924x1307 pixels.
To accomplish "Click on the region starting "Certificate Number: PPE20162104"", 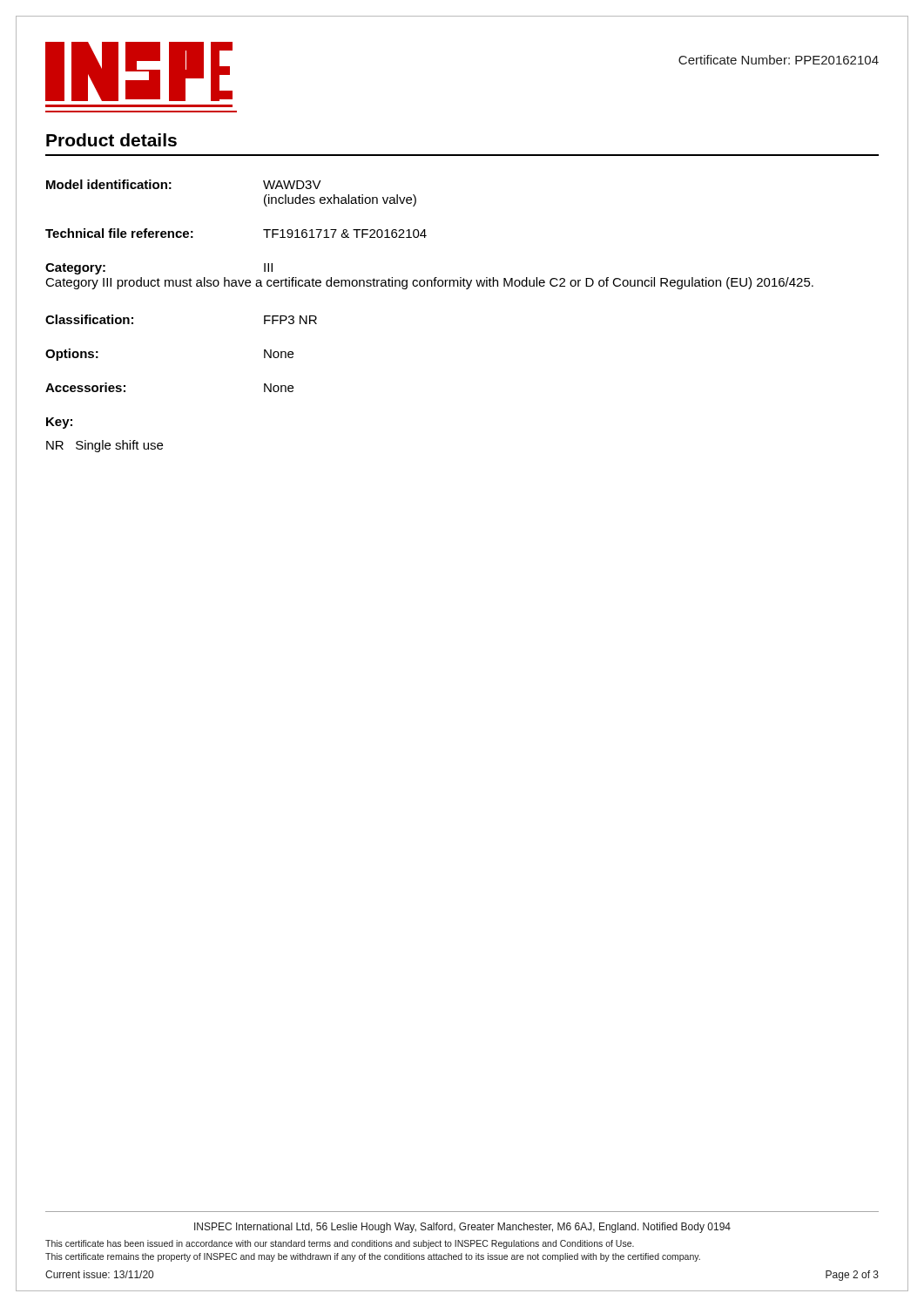I will 779,60.
